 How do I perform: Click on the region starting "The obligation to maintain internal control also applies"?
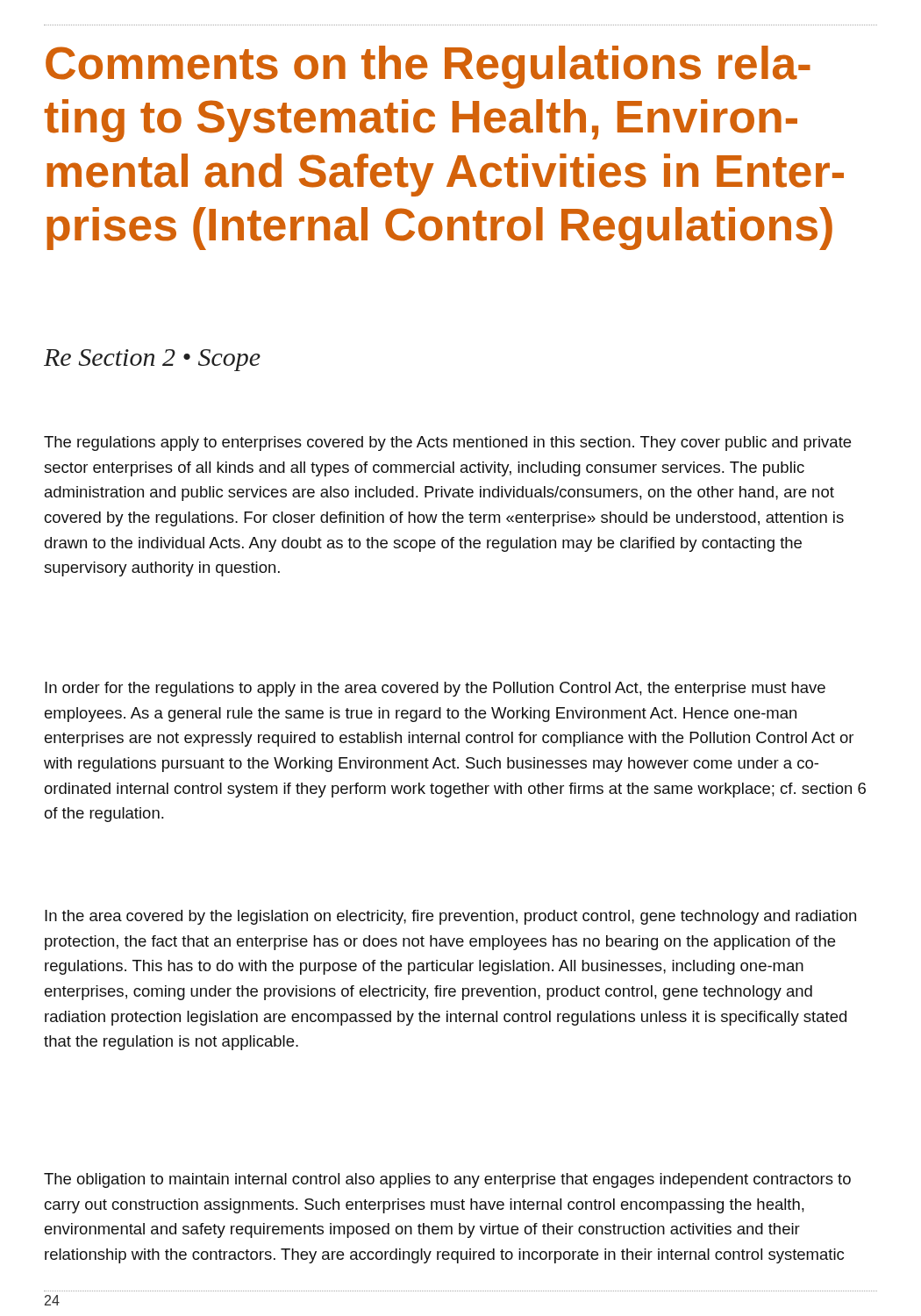[x=448, y=1216]
